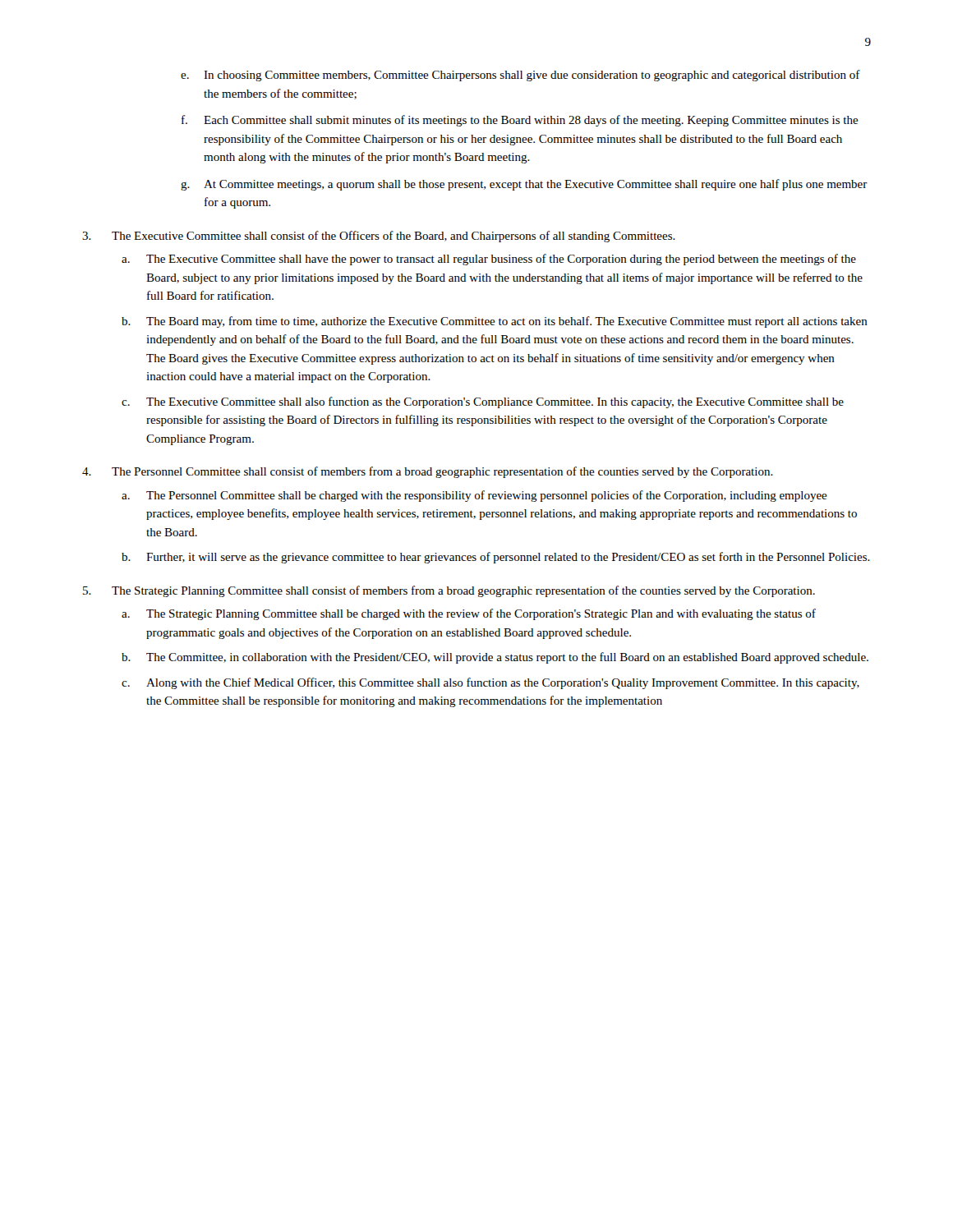Viewport: 953px width, 1232px height.
Task: Locate the block of text that opens with "b. The Board"
Action: pos(496,349)
